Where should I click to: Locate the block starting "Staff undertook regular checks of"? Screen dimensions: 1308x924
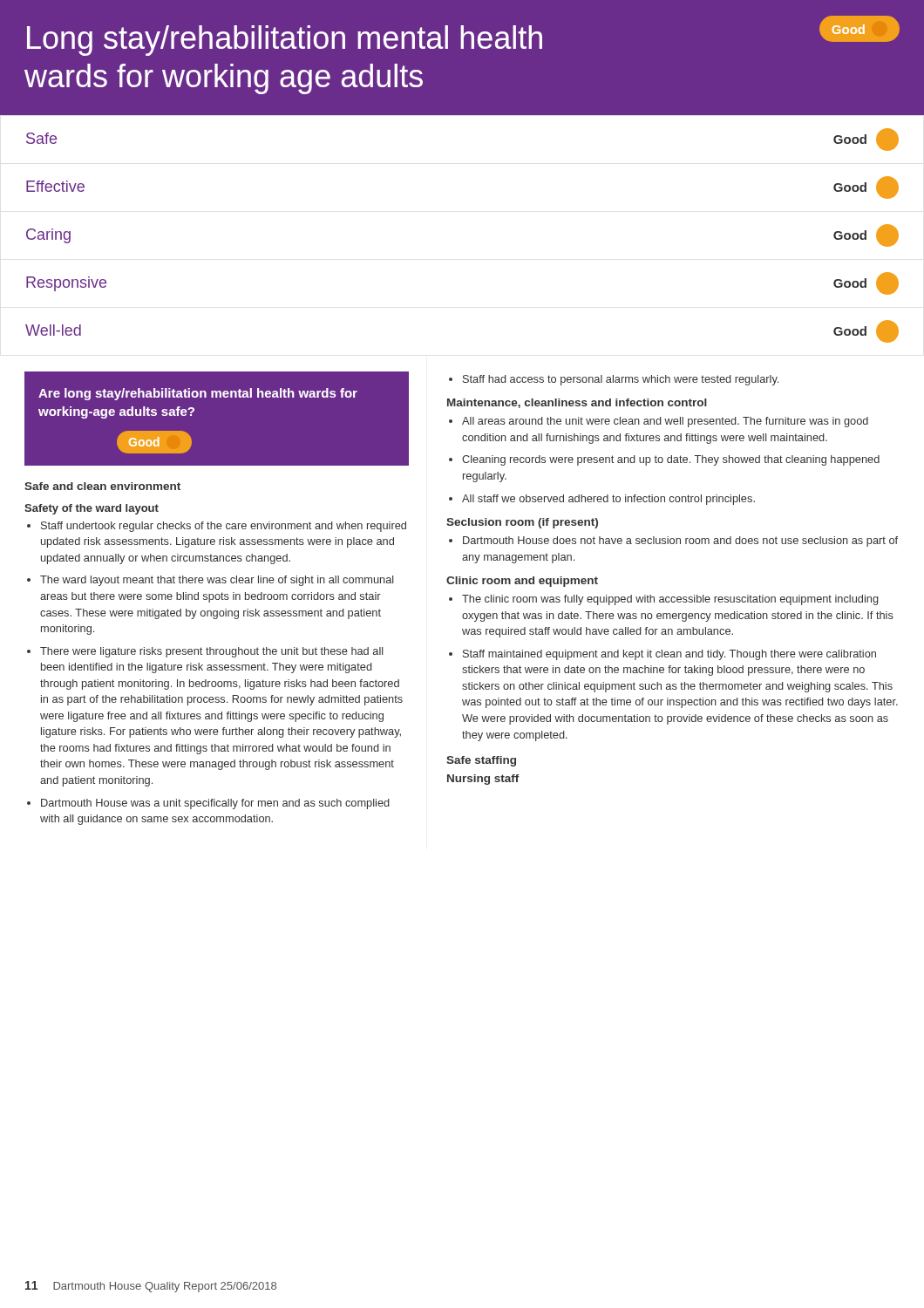[x=217, y=542]
